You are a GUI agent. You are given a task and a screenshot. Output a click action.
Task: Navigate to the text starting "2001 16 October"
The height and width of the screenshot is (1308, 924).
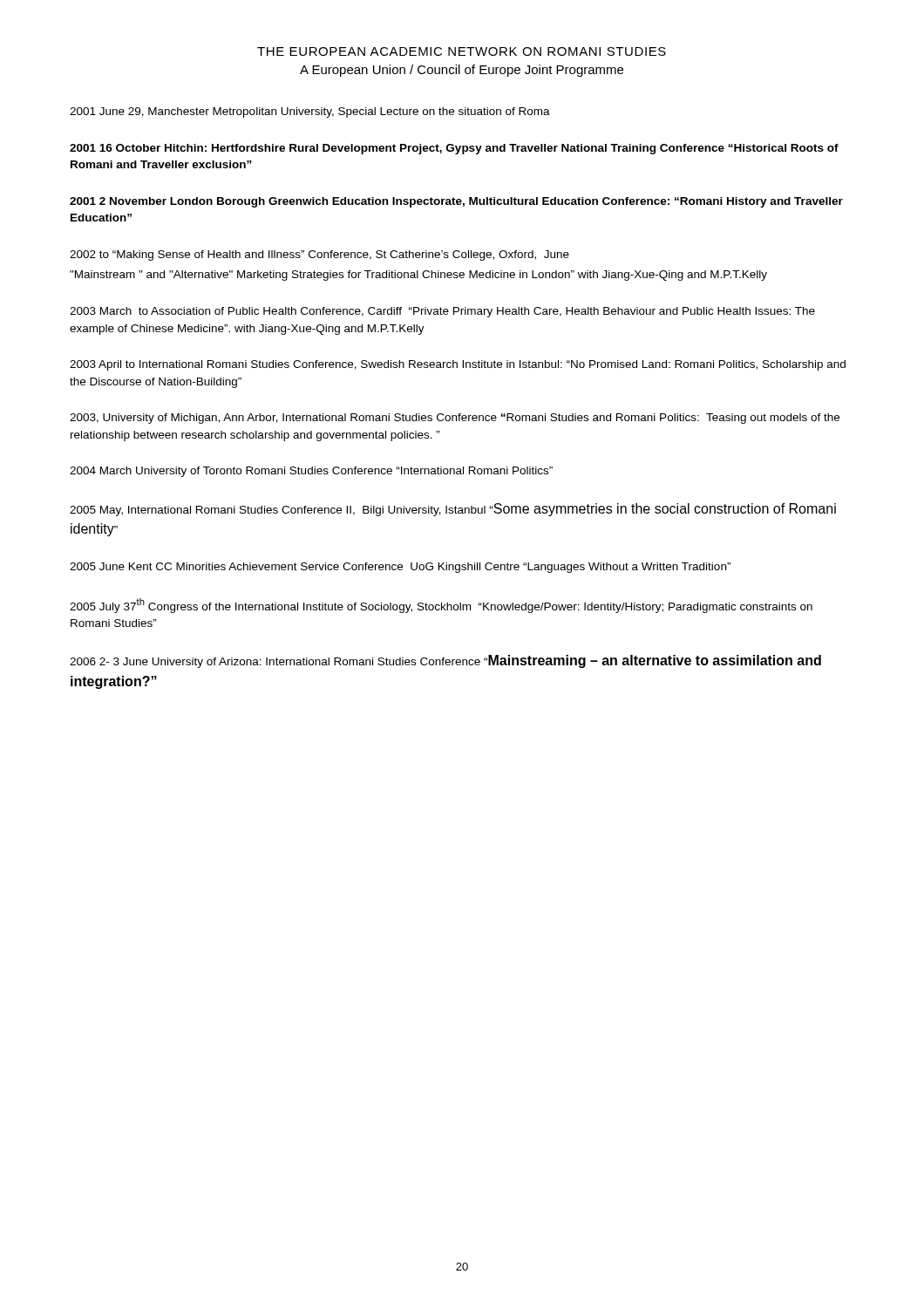point(454,156)
